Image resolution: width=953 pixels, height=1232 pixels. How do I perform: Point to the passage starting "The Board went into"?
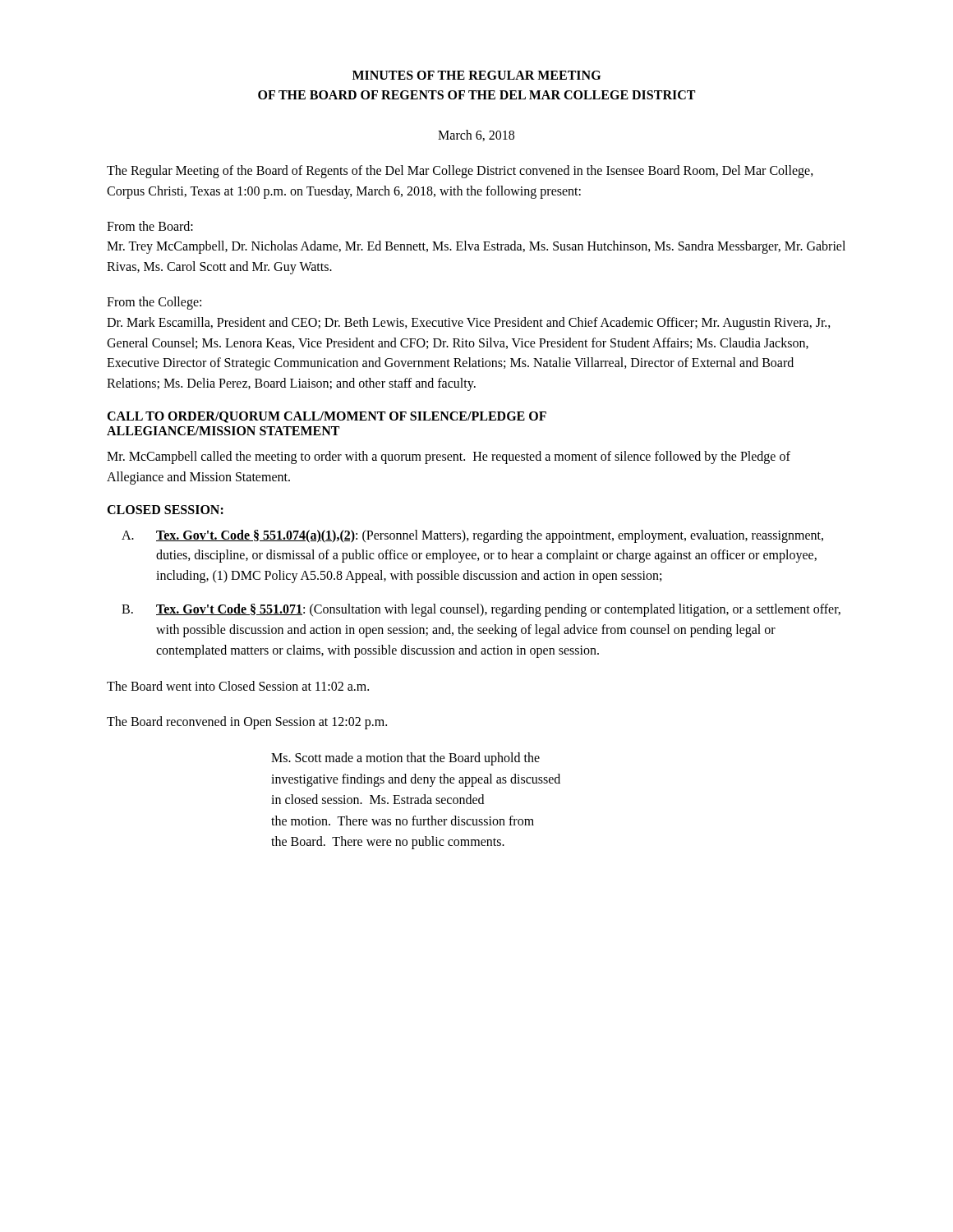[x=238, y=687]
